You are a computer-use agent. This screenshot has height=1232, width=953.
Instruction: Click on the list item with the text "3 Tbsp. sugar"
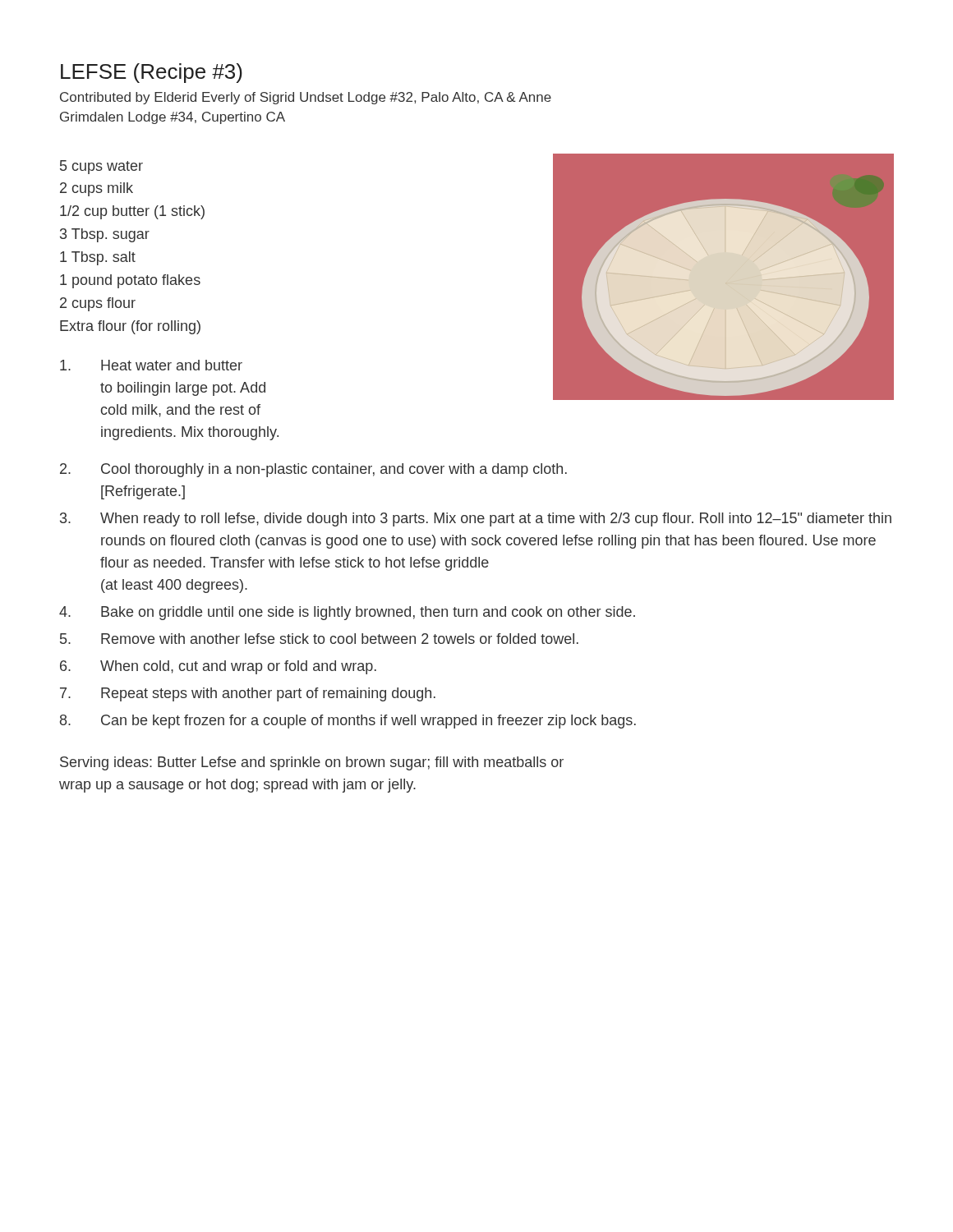pyautogui.click(x=105, y=235)
